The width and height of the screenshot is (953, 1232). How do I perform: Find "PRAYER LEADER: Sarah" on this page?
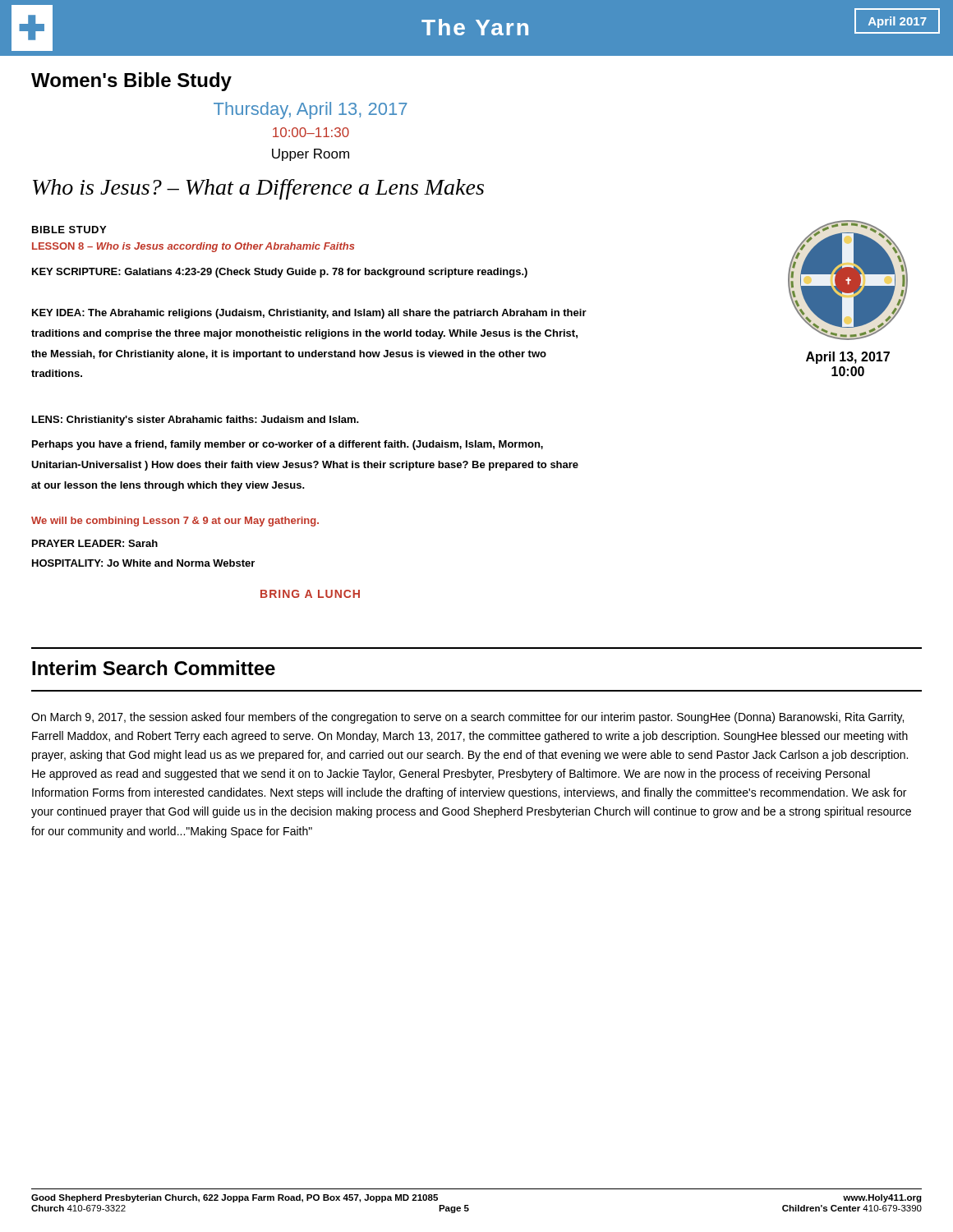[95, 543]
